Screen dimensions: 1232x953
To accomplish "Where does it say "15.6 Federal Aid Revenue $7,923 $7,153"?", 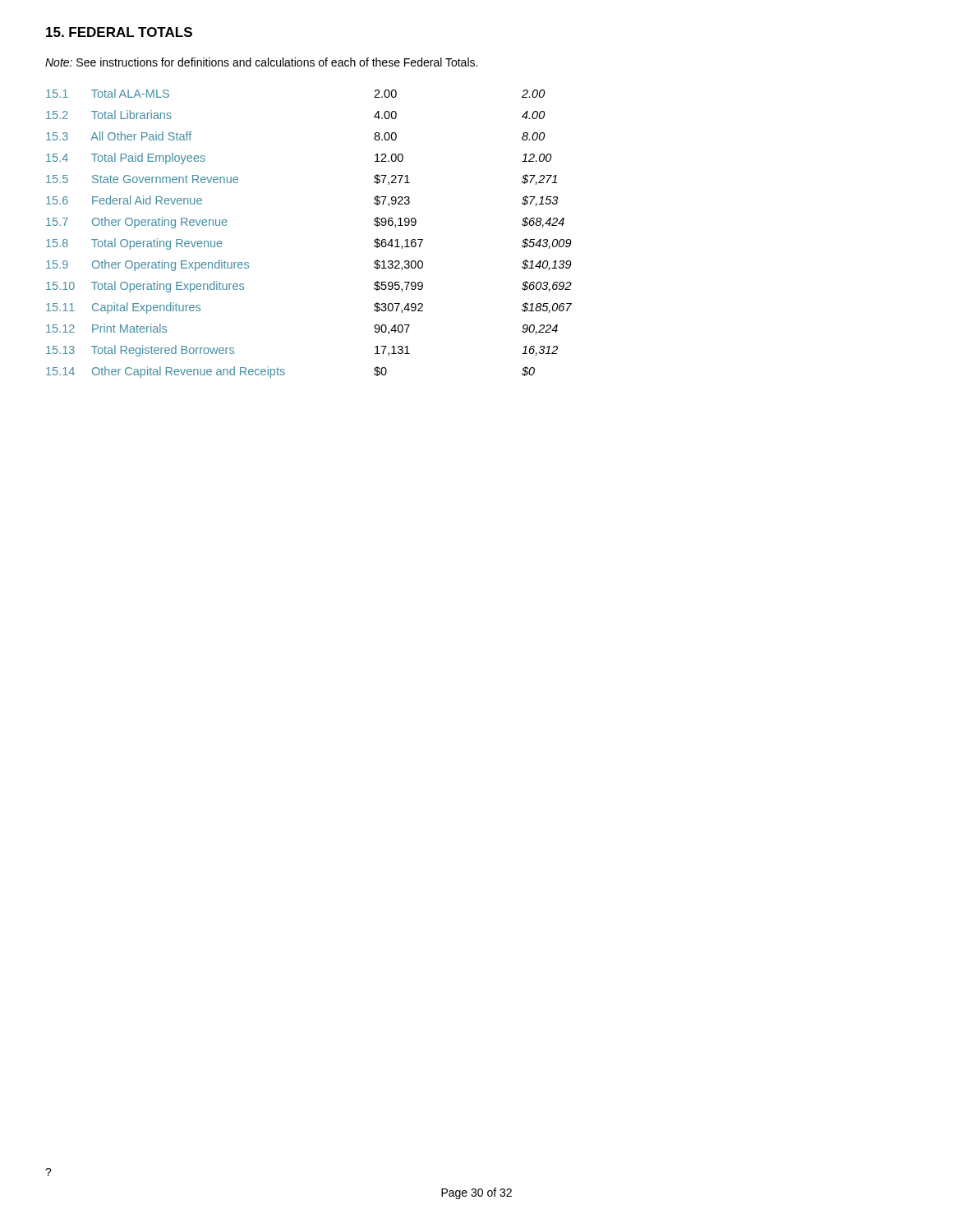I will tap(56, 200).
